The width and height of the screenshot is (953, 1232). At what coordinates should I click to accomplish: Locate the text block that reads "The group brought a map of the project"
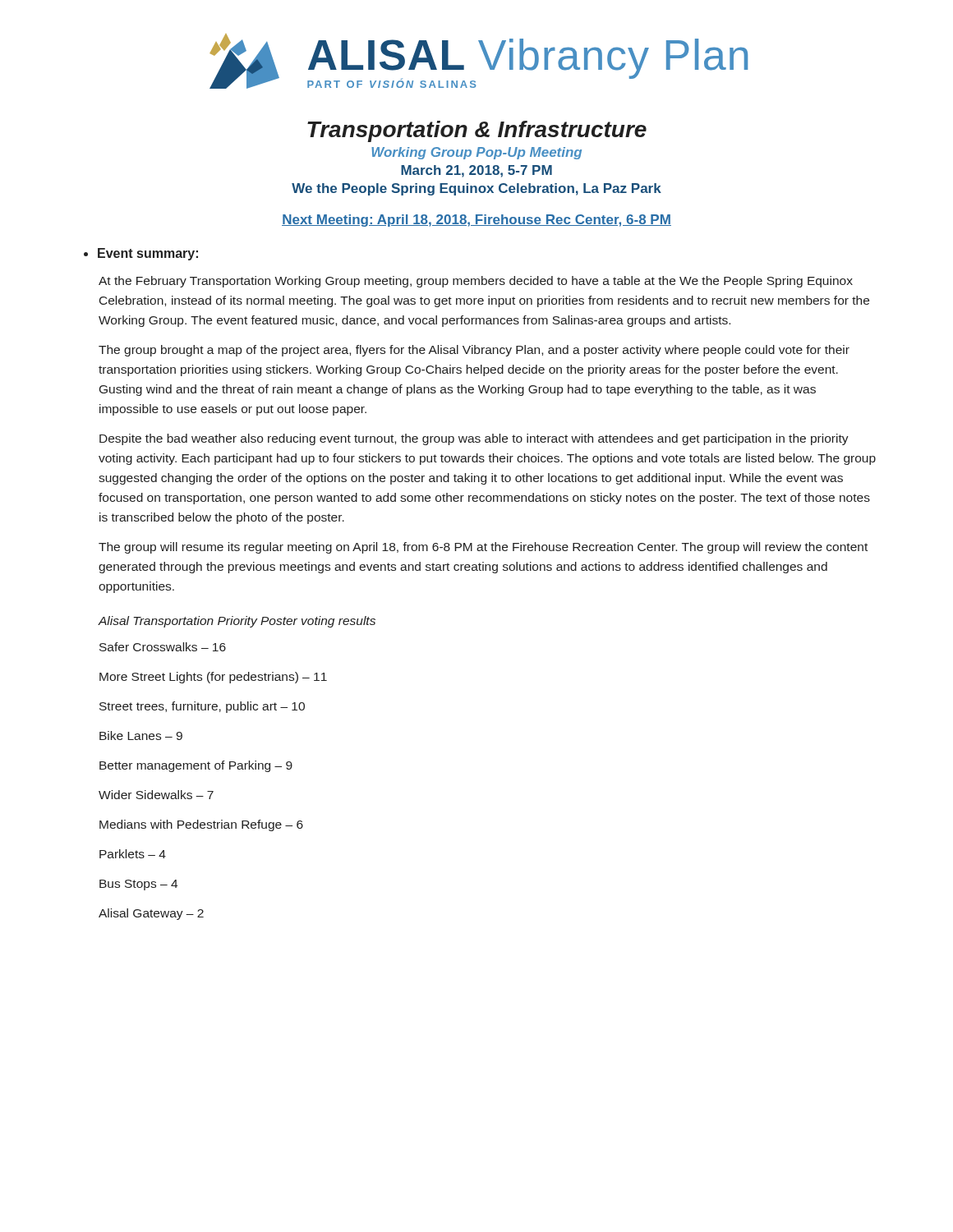tap(474, 379)
